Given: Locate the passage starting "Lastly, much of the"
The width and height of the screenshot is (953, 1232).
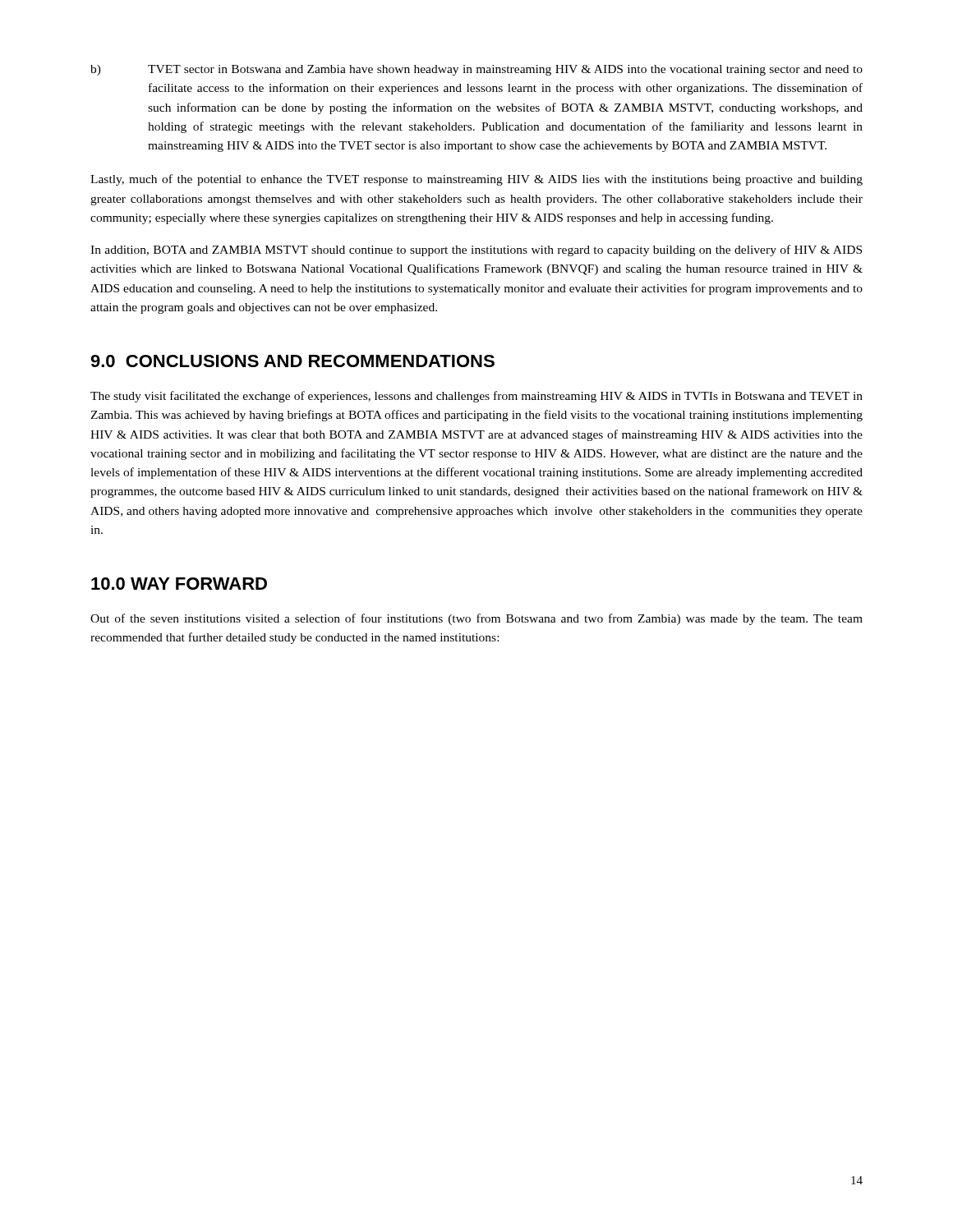Looking at the screenshot, I should click(x=476, y=198).
